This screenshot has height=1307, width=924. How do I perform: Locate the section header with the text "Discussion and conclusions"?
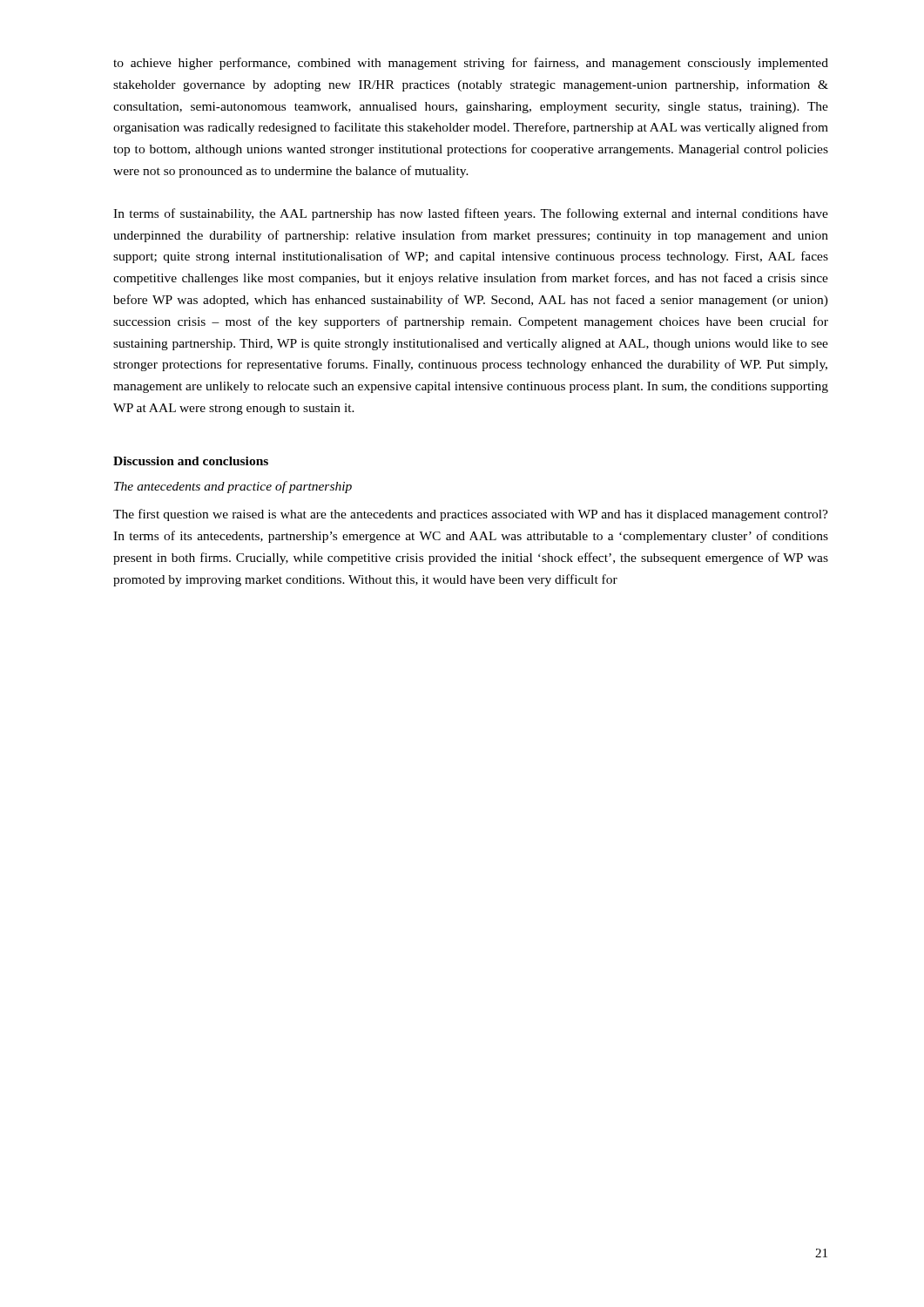[x=191, y=460]
